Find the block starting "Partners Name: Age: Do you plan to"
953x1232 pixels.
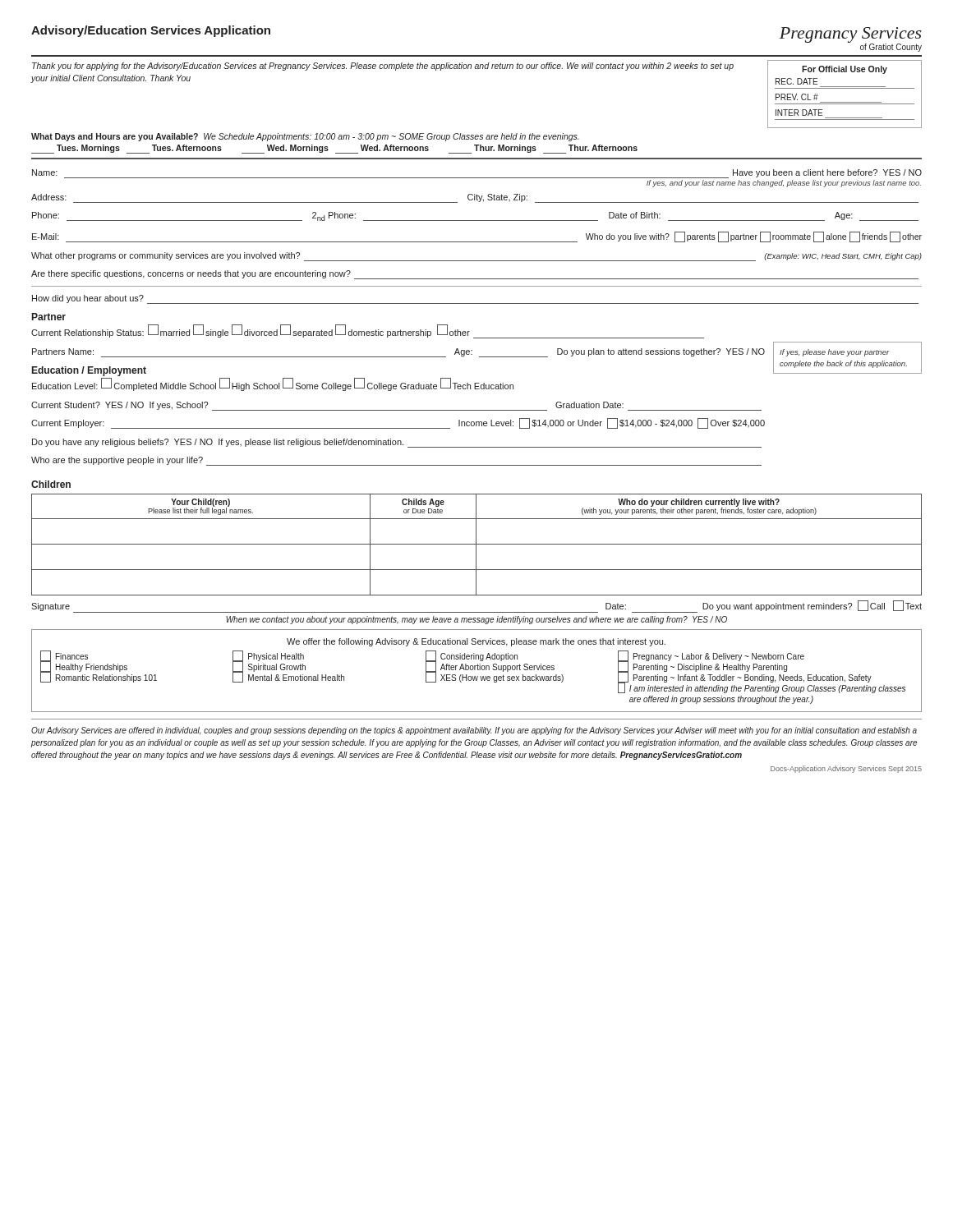[398, 352]
